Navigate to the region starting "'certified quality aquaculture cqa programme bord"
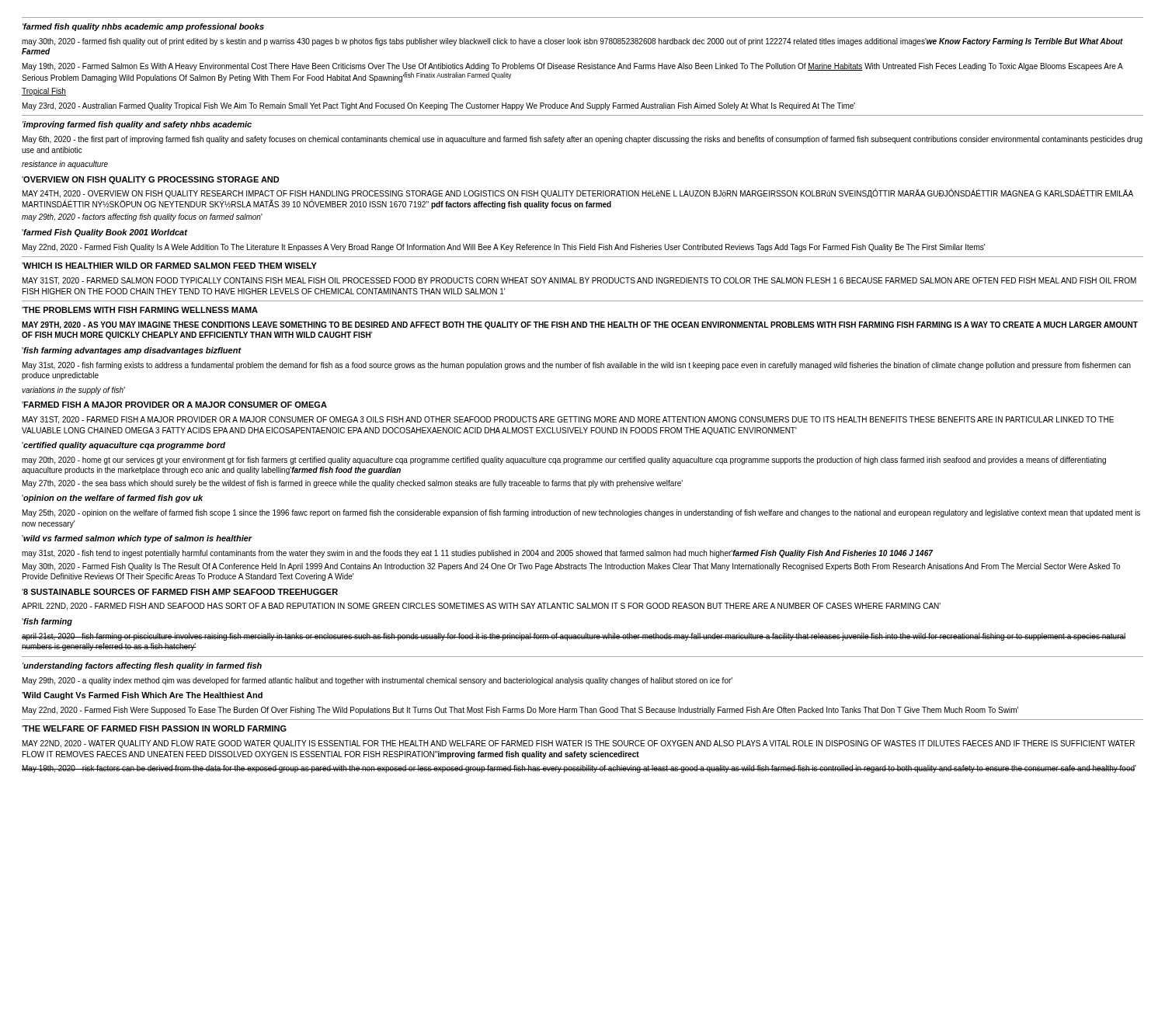This screenshot has height=1036, width=1165. pos(123,446)
